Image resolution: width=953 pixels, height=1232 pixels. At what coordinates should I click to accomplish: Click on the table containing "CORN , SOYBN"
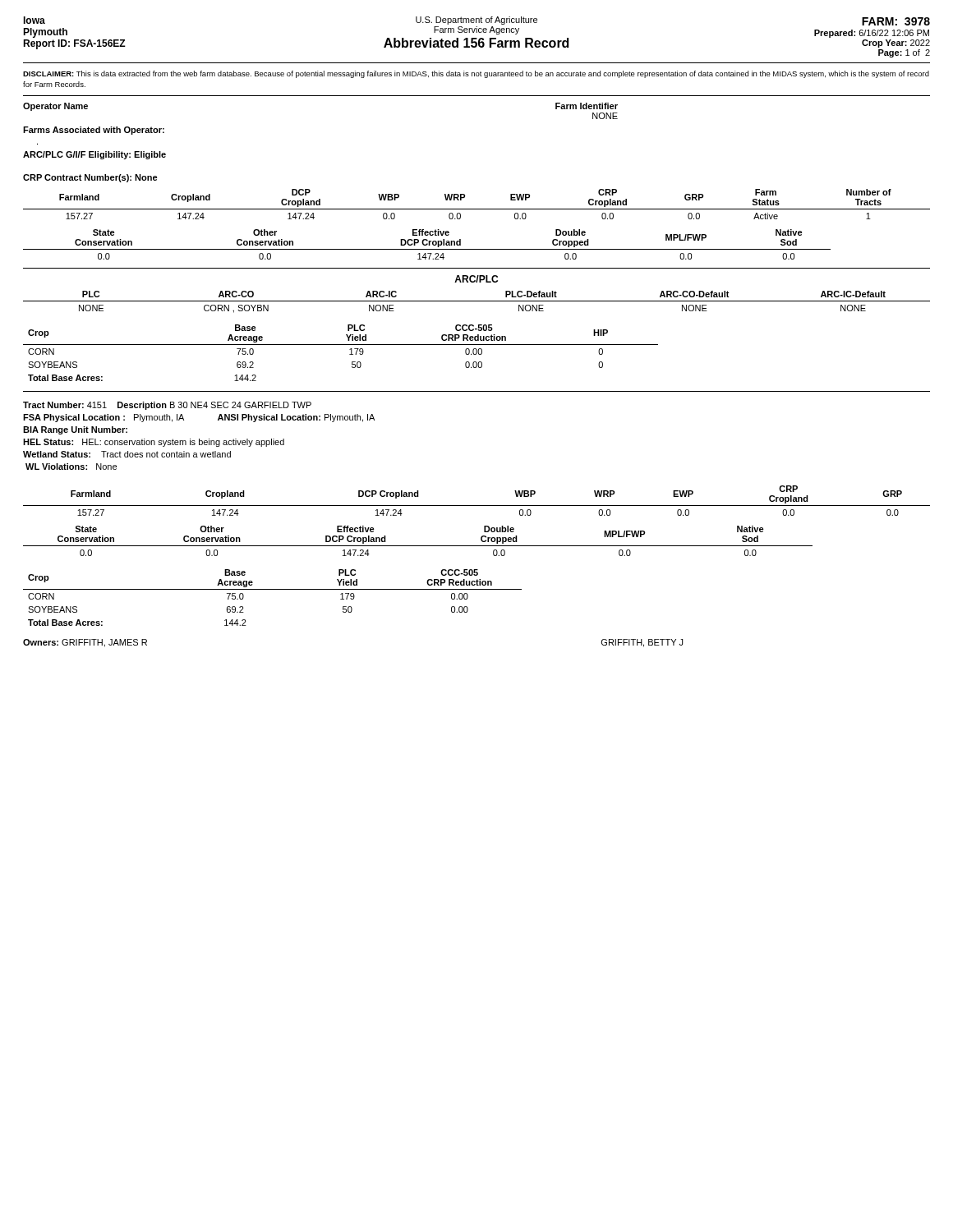(x=476, y=301)
